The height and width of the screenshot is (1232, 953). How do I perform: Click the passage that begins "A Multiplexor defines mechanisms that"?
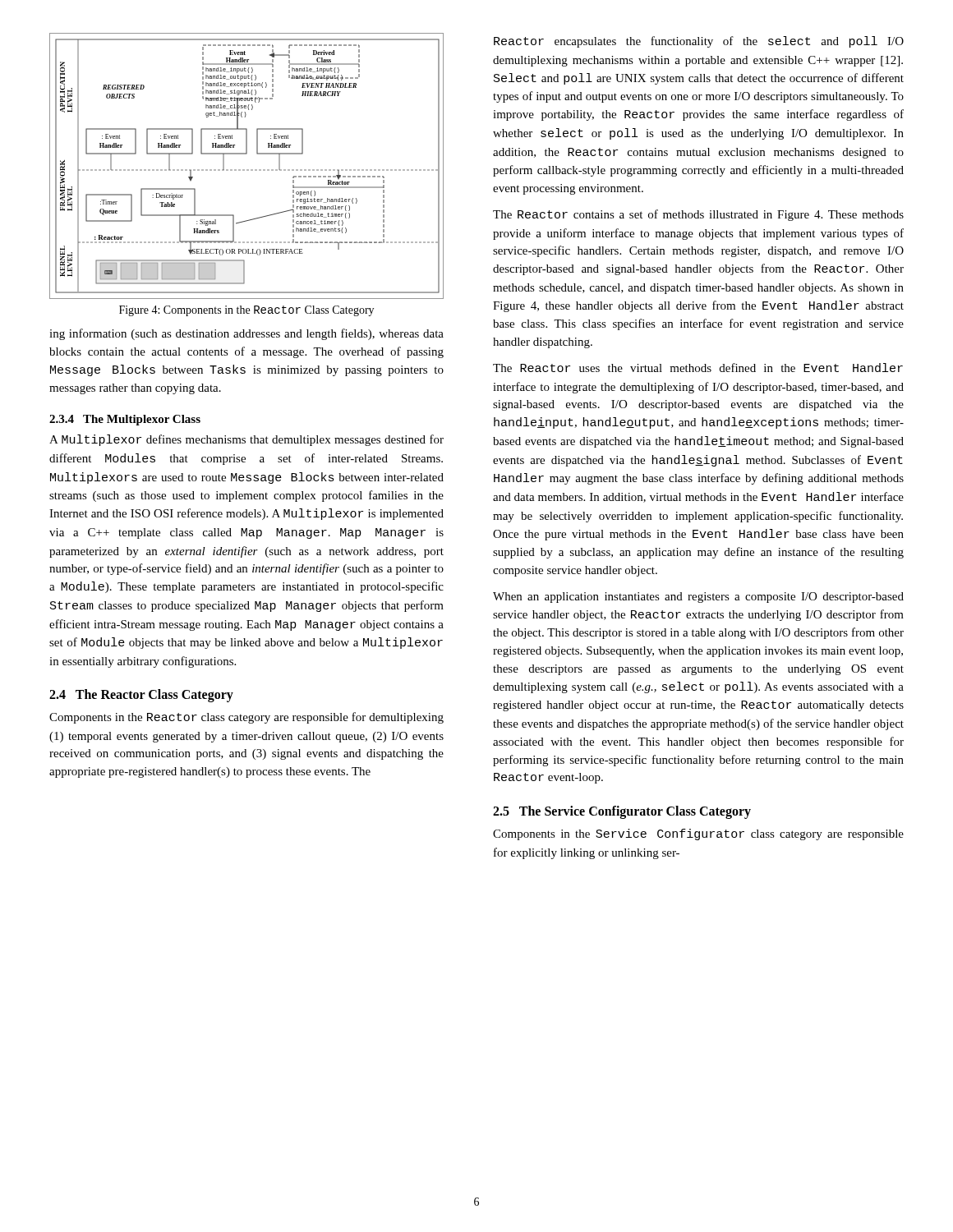coord(246,551)
